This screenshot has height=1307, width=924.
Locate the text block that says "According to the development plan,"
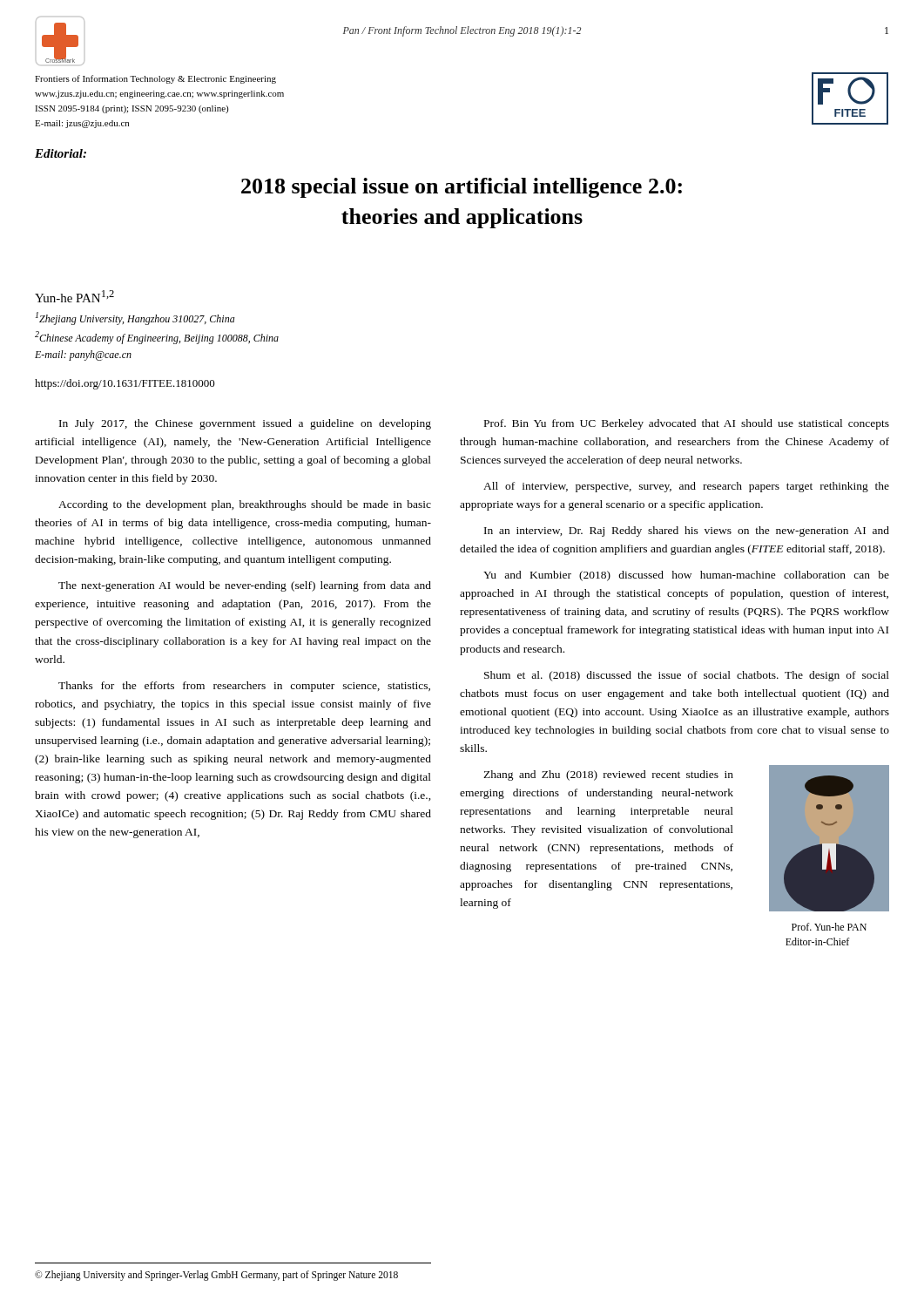233,532
